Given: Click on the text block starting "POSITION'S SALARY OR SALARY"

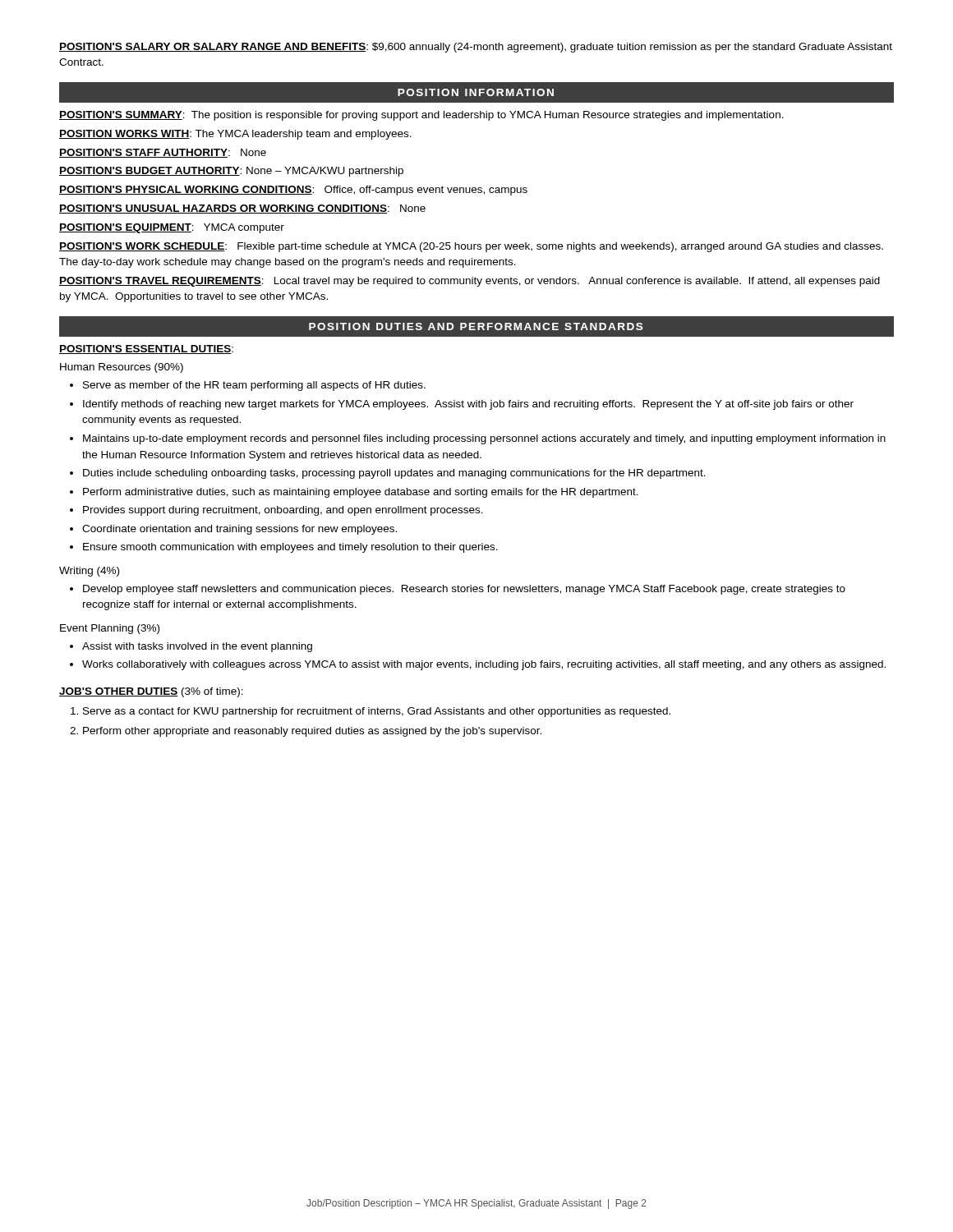Looking at the screenshot, I should [476, 54].
